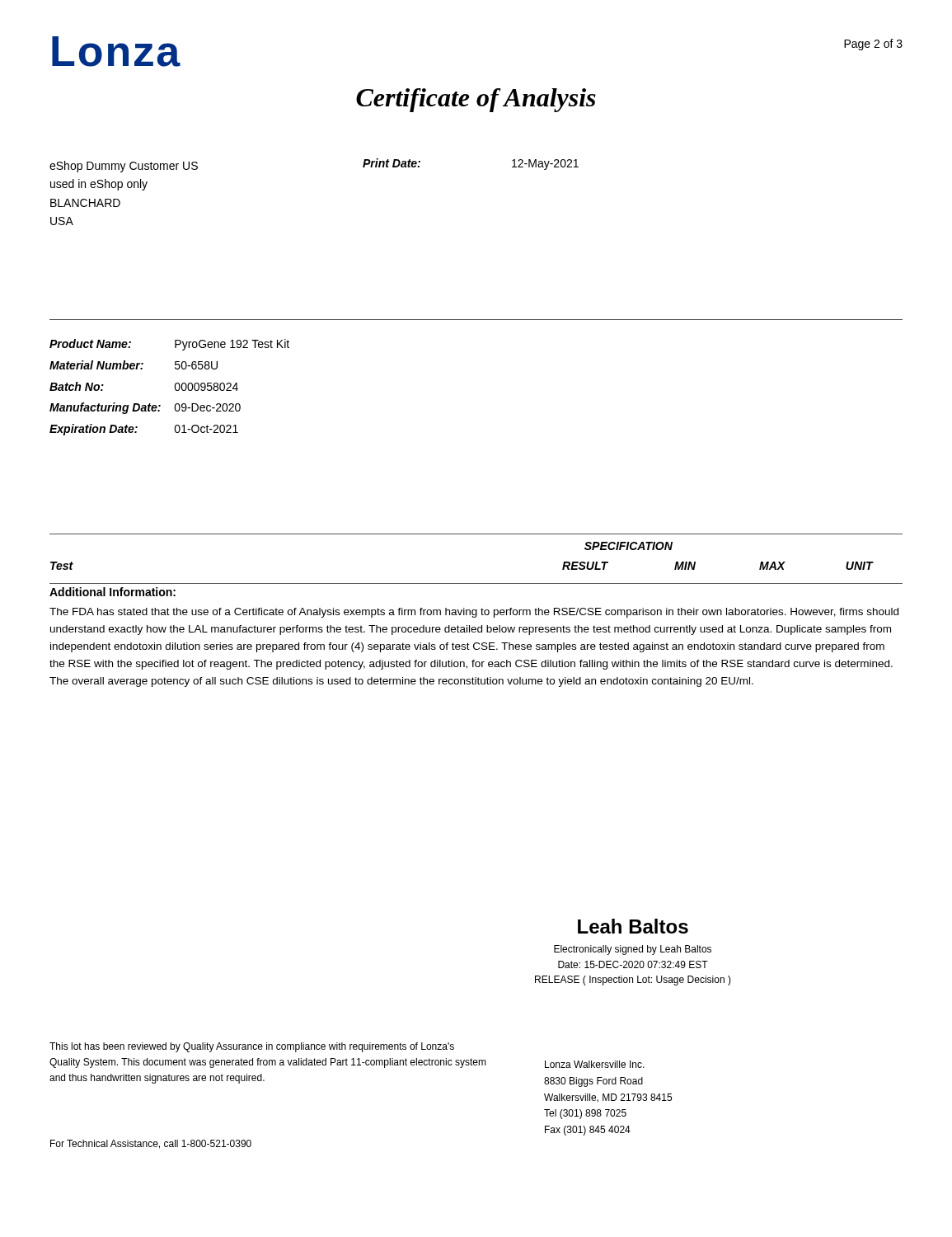Click where it says "Additional Information:"
The width and height of the screenshot is (952, 1237).
pos(113,592)
